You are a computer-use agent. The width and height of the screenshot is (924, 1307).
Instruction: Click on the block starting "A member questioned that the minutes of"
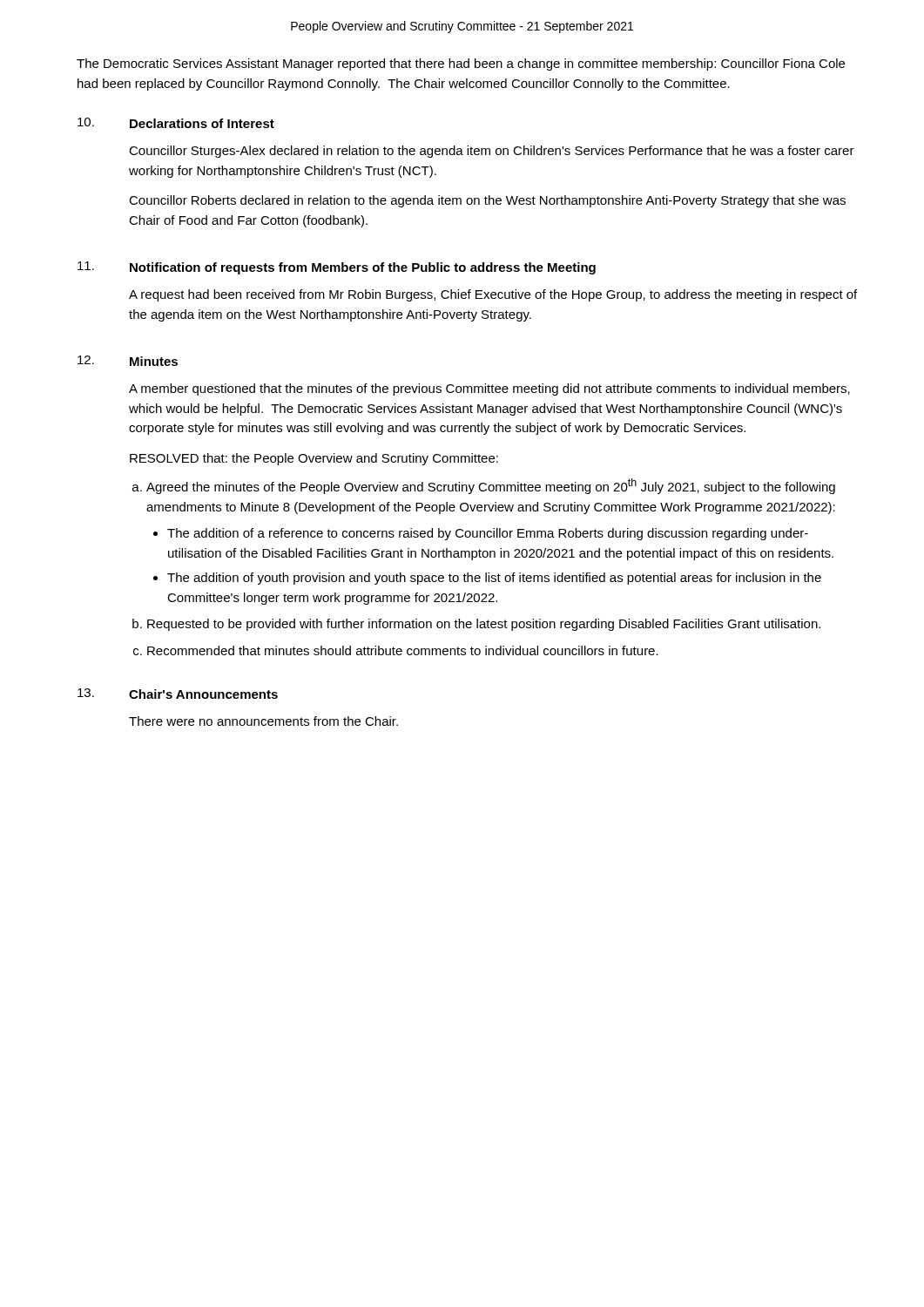(495, 408)
